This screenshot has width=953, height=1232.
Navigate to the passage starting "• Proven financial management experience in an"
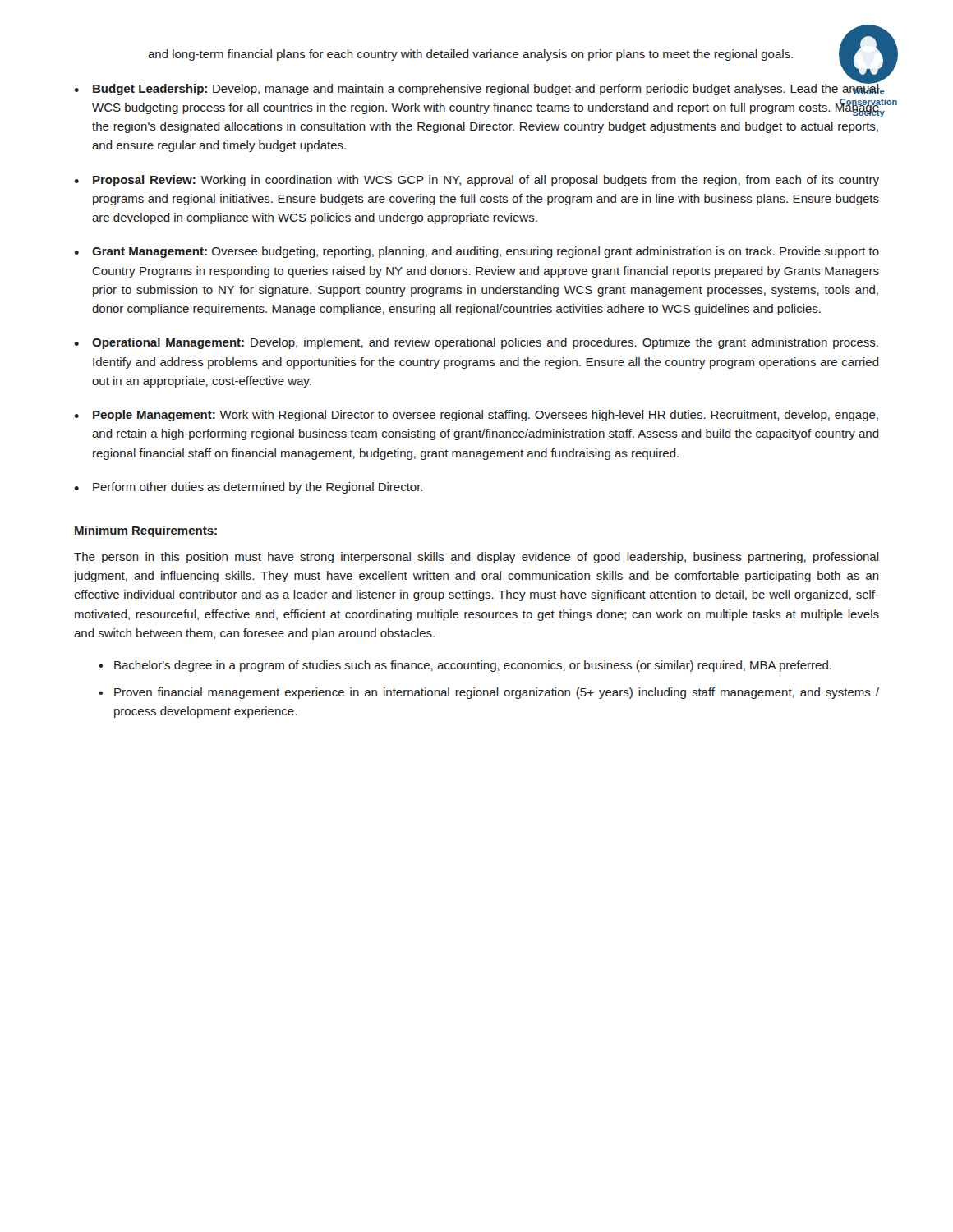click(489, 702)
